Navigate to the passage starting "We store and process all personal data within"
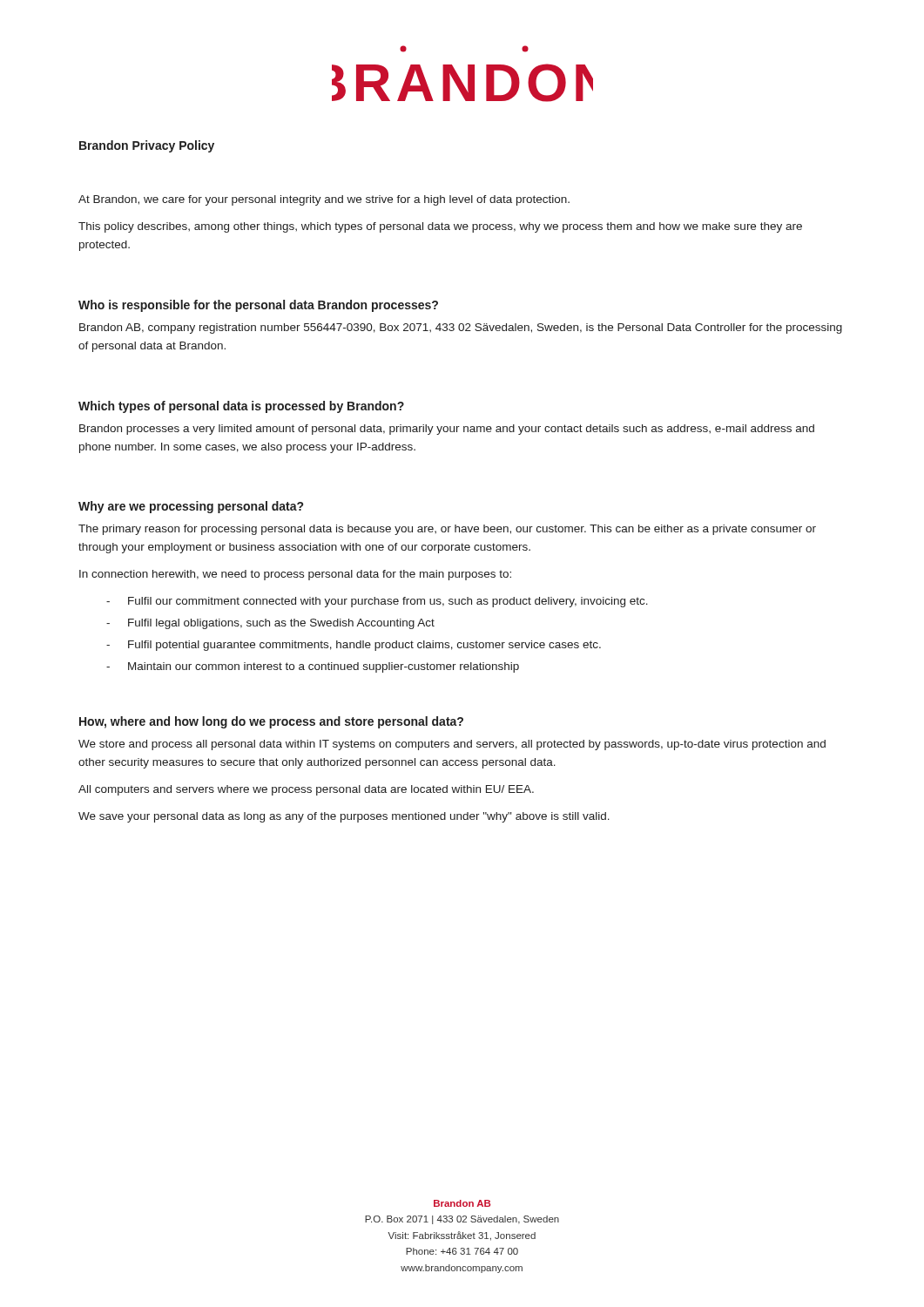 click(452, 753)
